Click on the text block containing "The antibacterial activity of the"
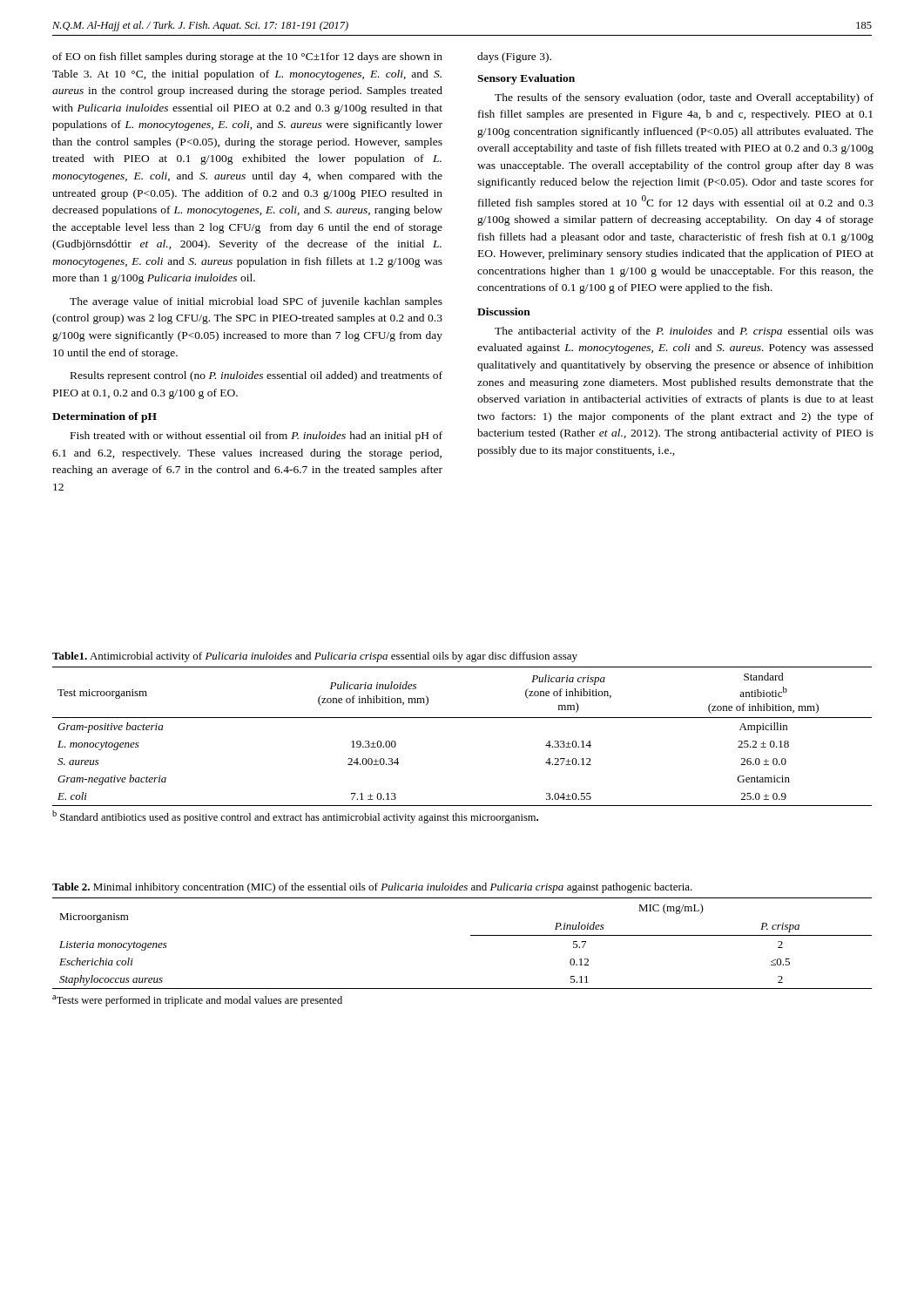Viewport: 924px width, 1307px height. (x=675, y=390)
